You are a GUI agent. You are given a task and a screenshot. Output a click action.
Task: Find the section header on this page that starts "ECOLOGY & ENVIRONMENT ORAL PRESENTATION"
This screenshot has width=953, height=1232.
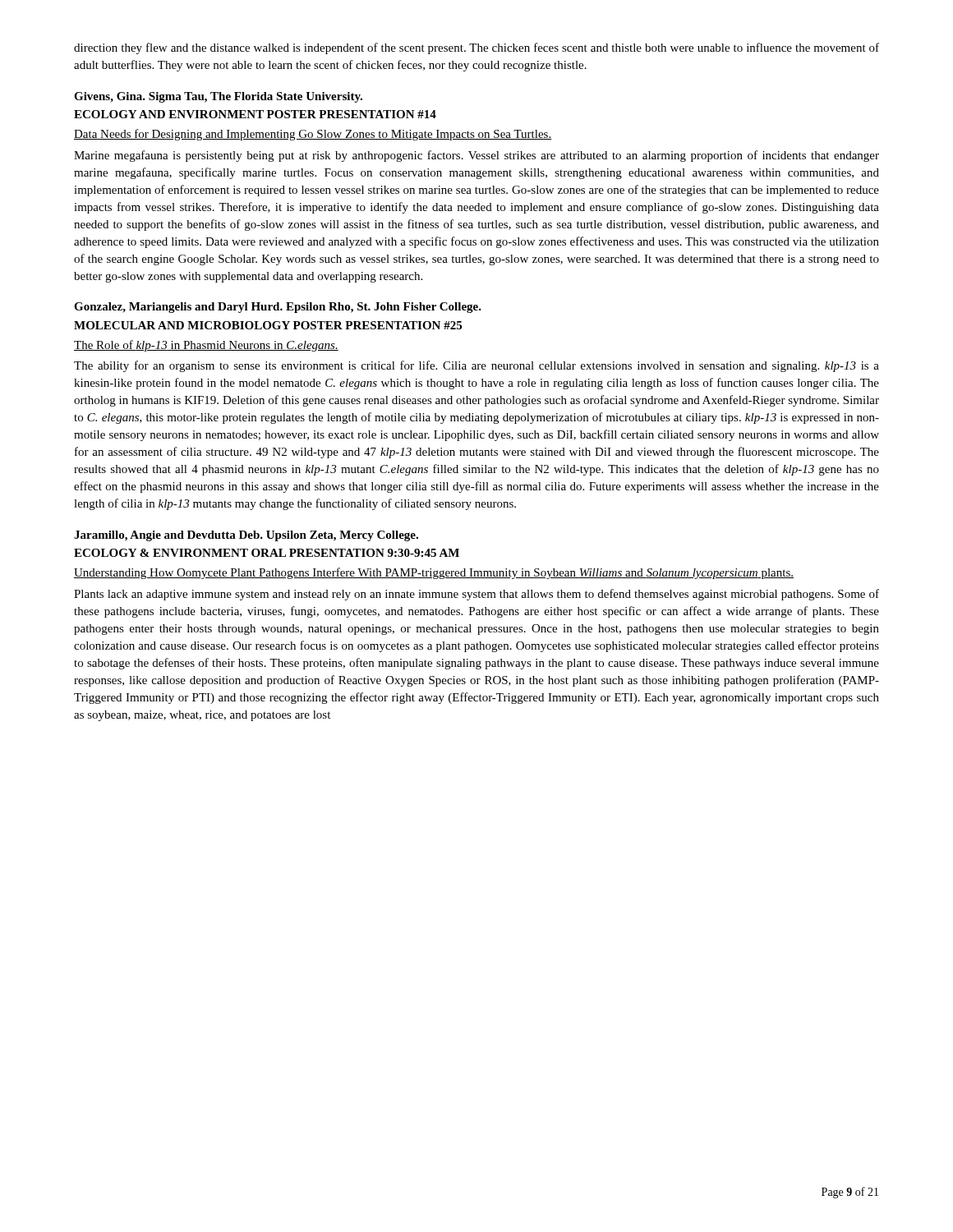[x=267, y=553]
